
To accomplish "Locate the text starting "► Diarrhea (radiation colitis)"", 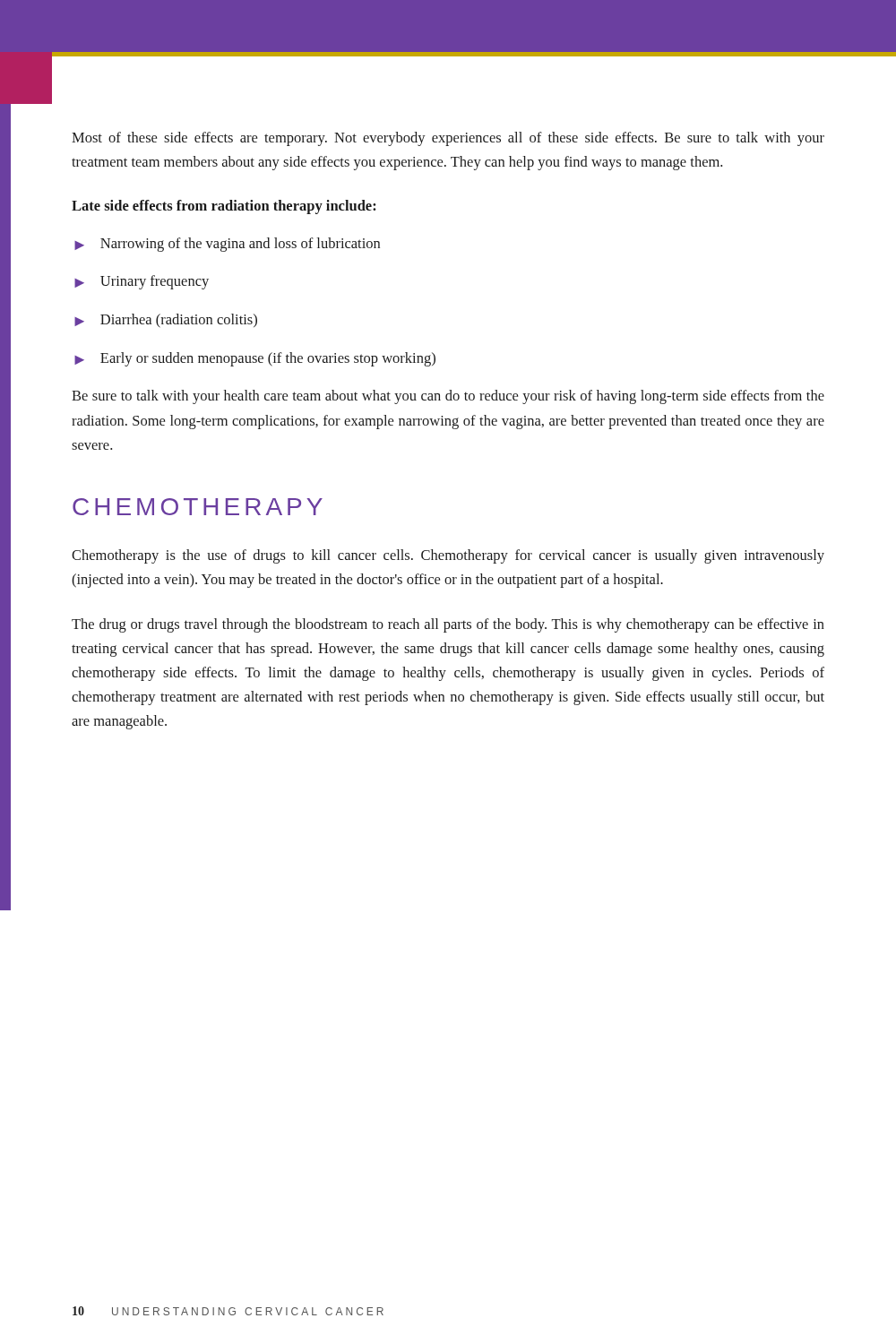I will click(165, 321).
